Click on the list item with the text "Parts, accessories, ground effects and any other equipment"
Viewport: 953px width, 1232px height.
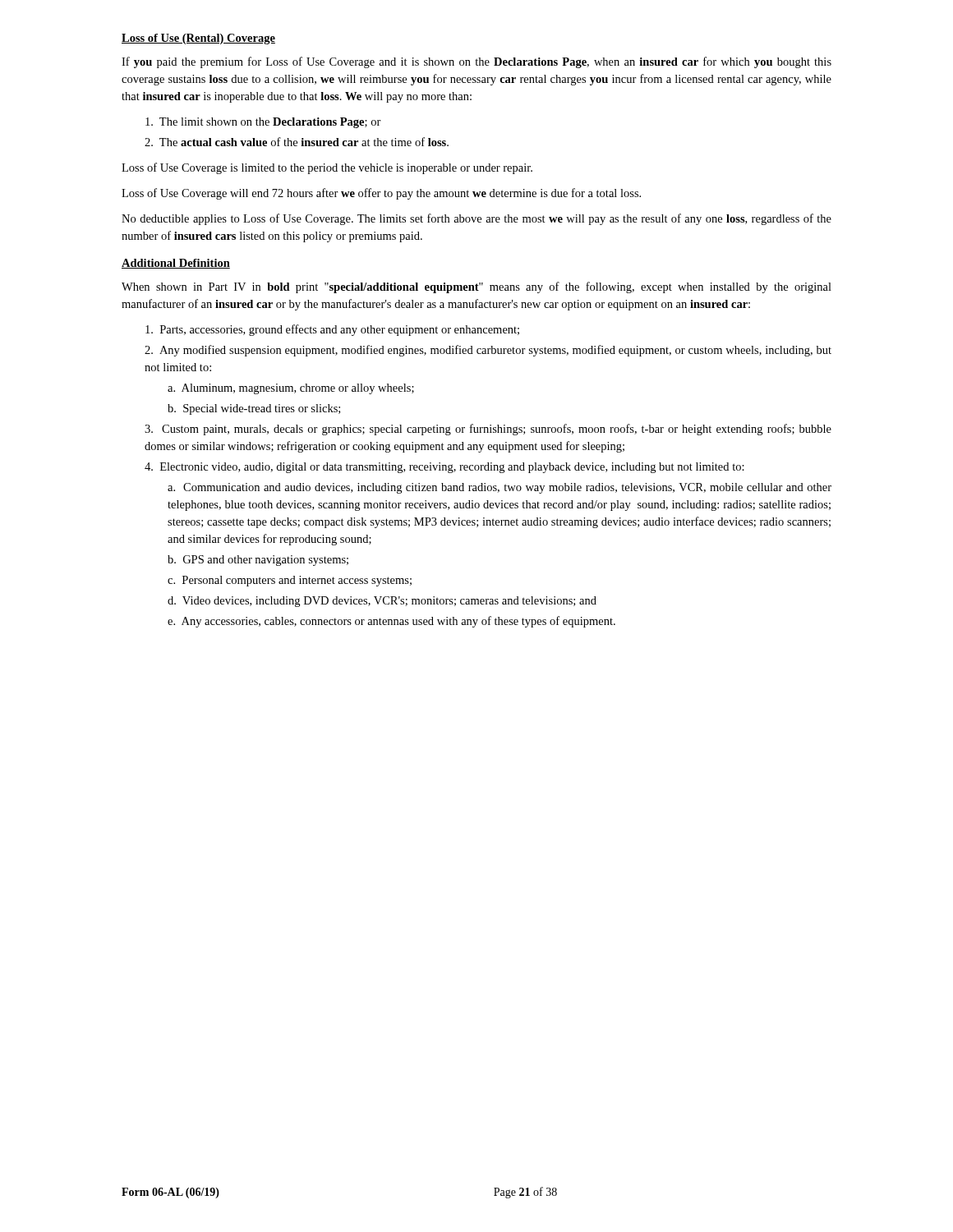[x=332, y=329]
